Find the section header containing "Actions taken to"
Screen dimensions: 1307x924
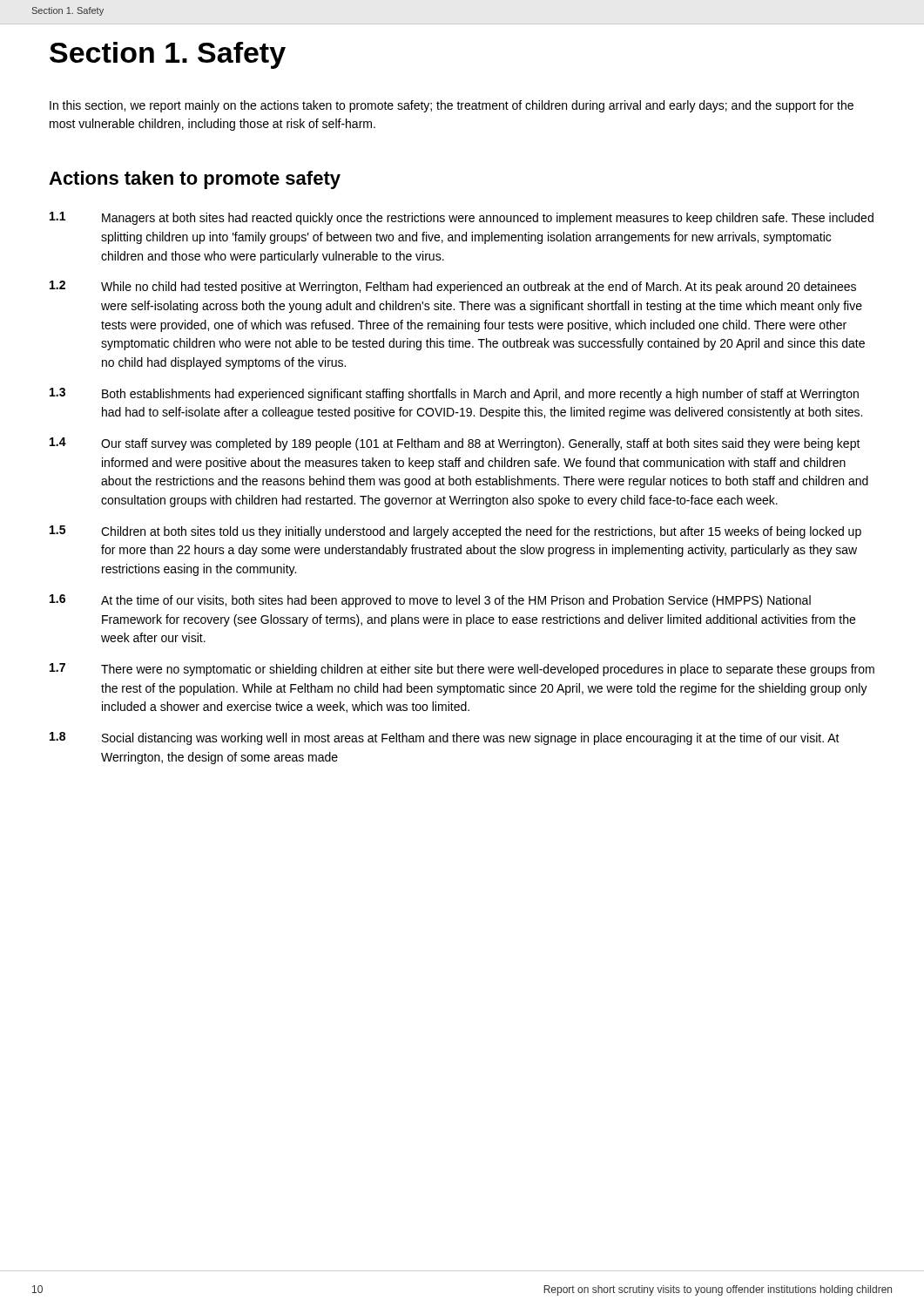pos(195,178)
